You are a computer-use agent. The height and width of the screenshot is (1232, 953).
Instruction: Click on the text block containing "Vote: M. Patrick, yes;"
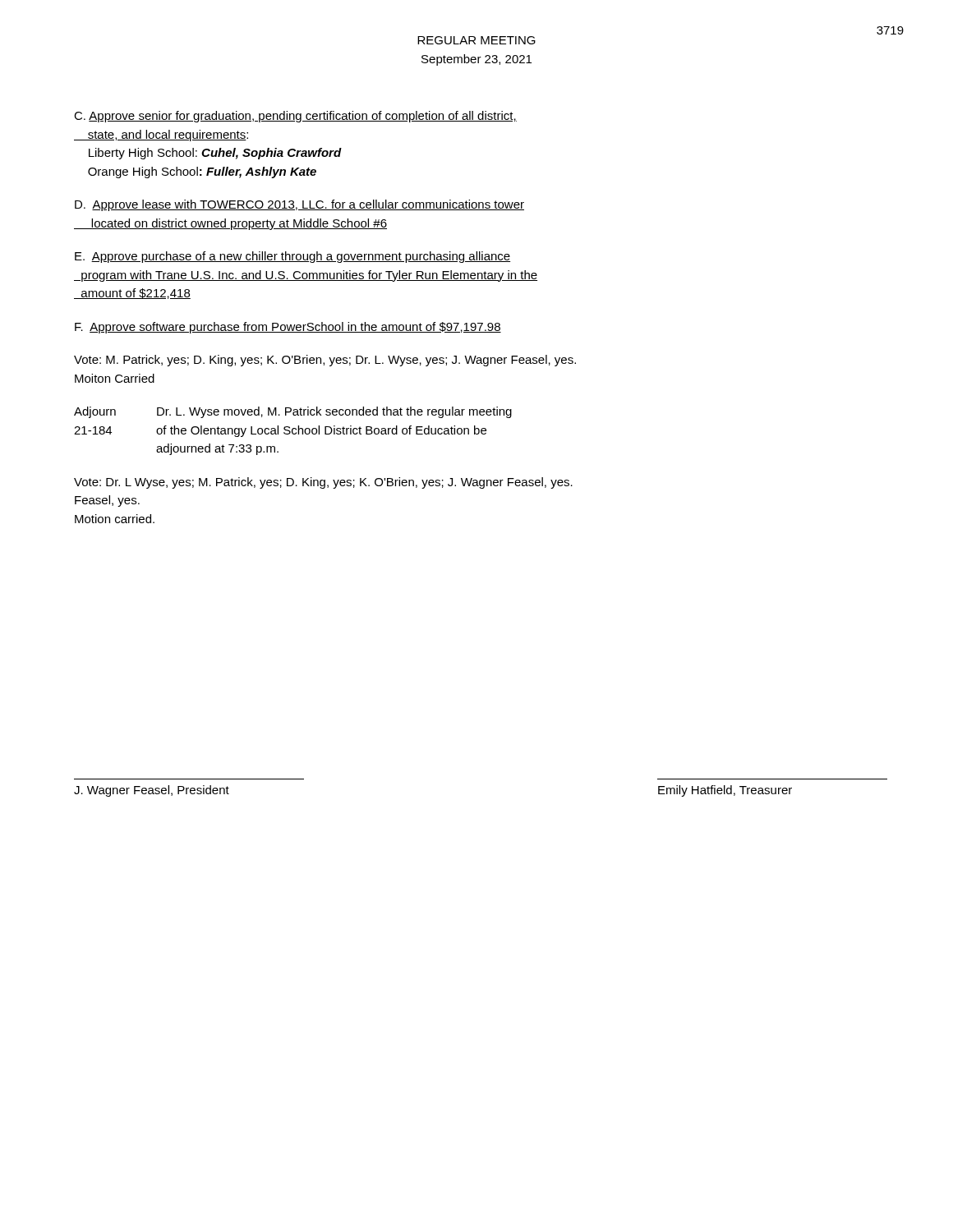(325, 369)
